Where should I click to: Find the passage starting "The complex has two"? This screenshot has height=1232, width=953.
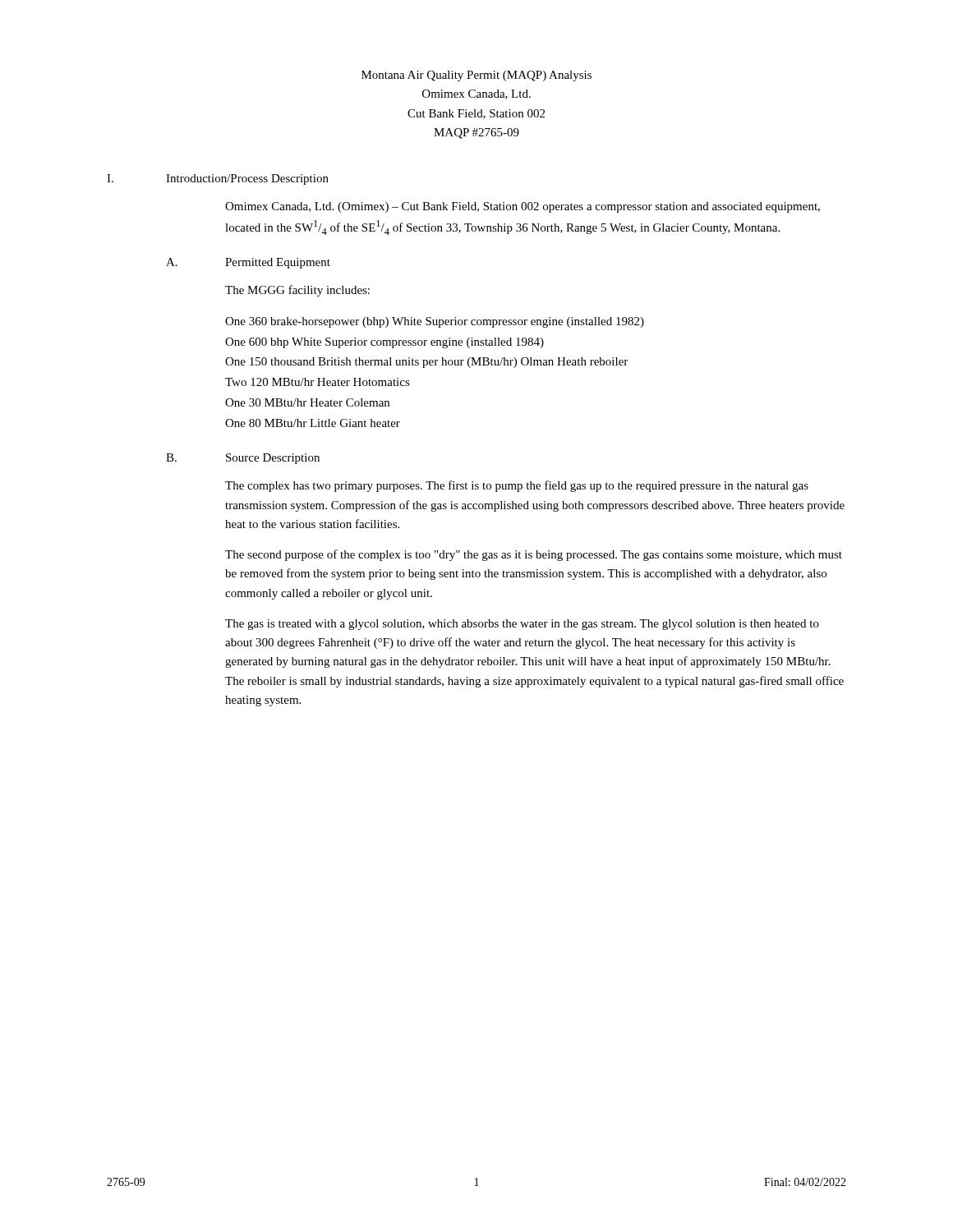coord(535,505)
